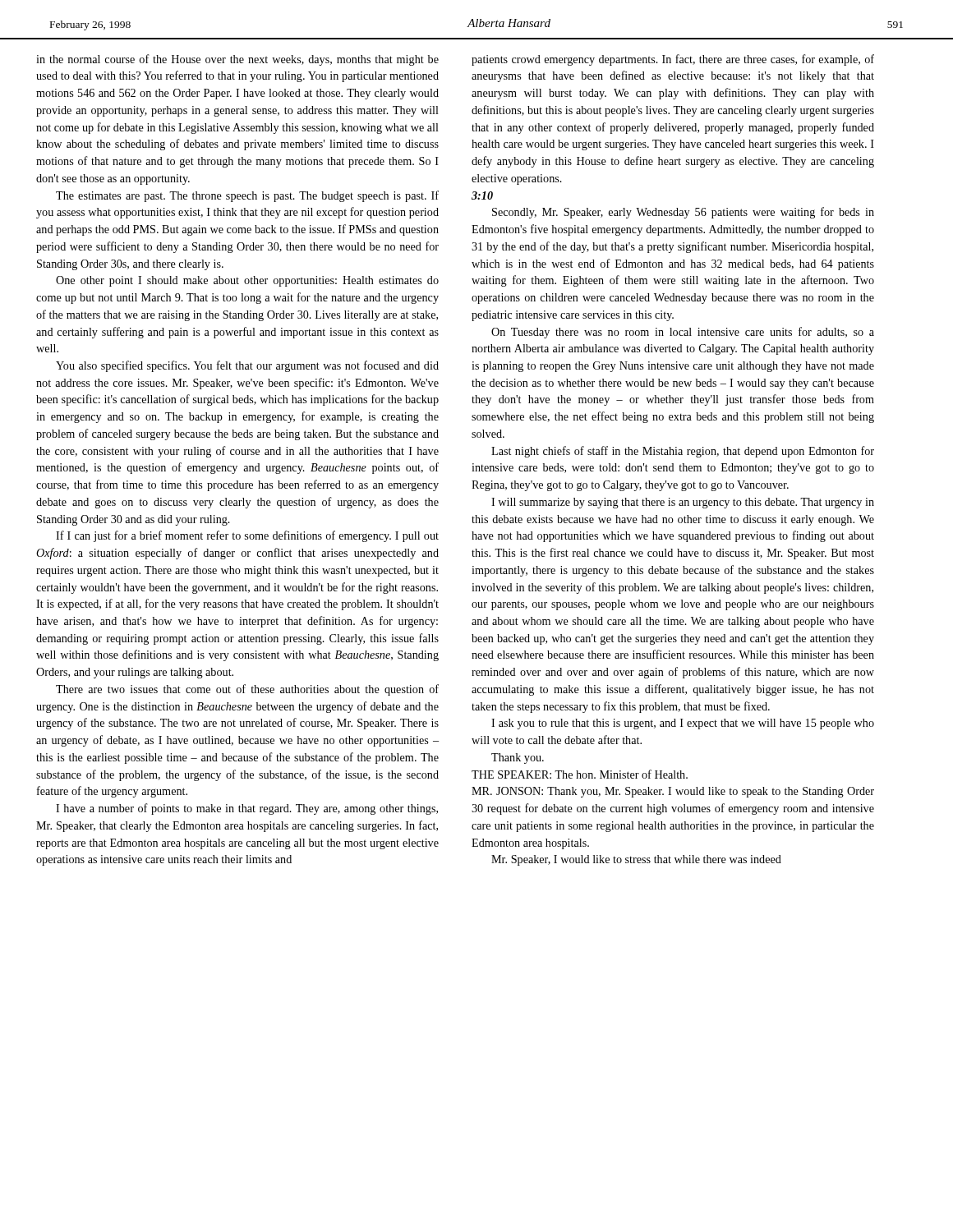Locate the text block starting "MR. JONSON: Thank"

(x=673, y=817)
